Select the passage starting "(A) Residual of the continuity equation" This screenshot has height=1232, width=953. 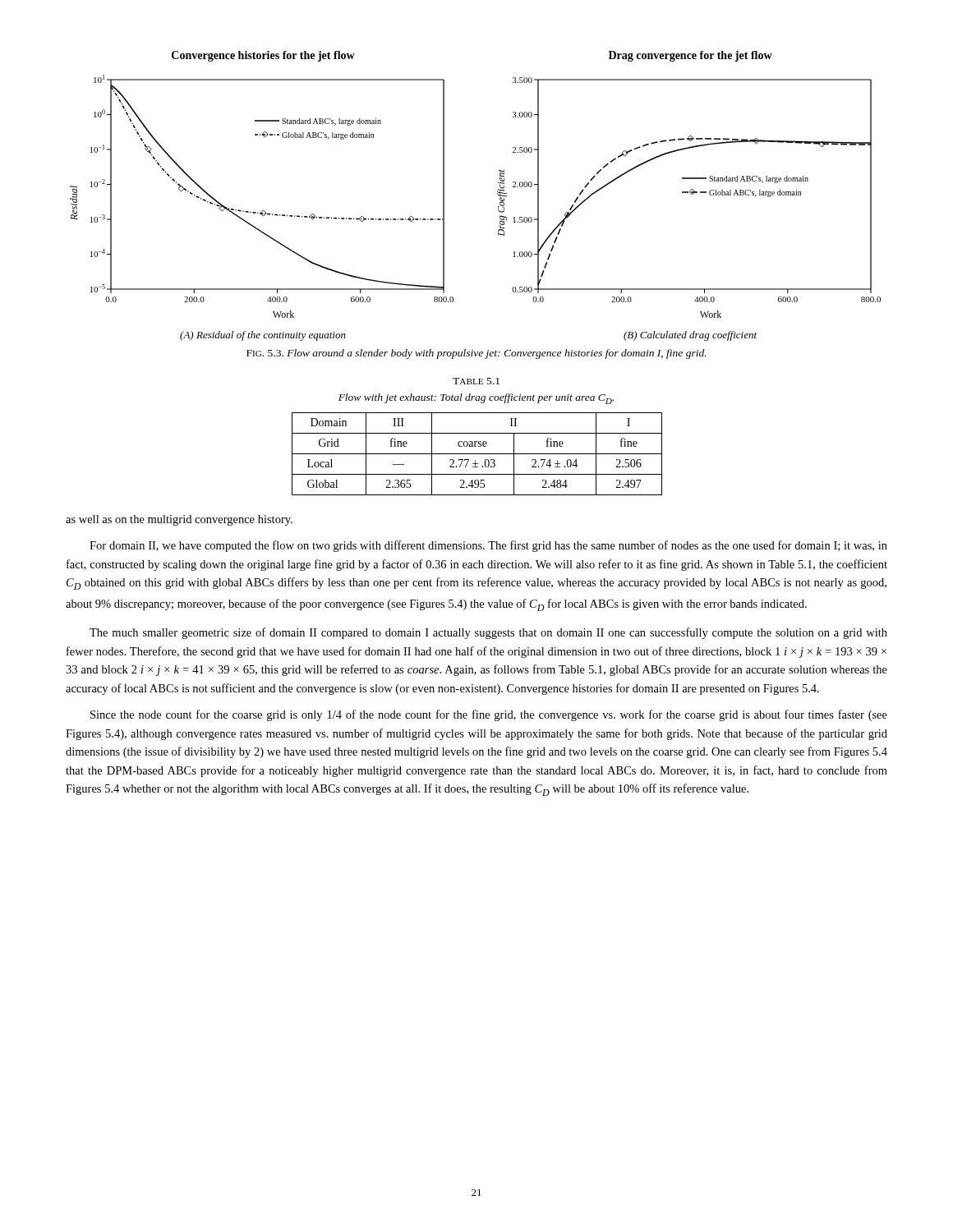pos(263,335)
